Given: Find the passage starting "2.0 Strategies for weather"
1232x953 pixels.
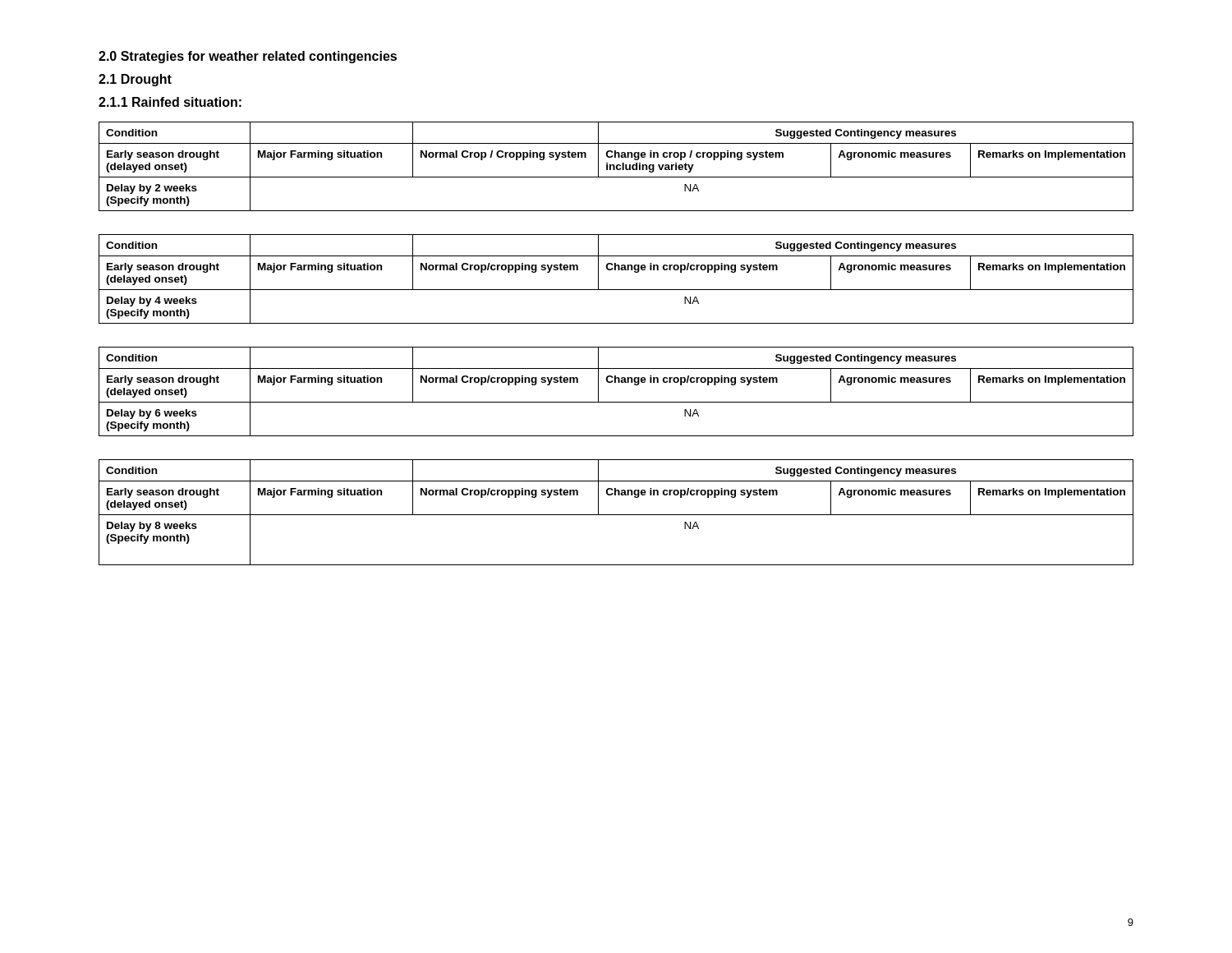Looking at the screenshot, I should (248, 56).
